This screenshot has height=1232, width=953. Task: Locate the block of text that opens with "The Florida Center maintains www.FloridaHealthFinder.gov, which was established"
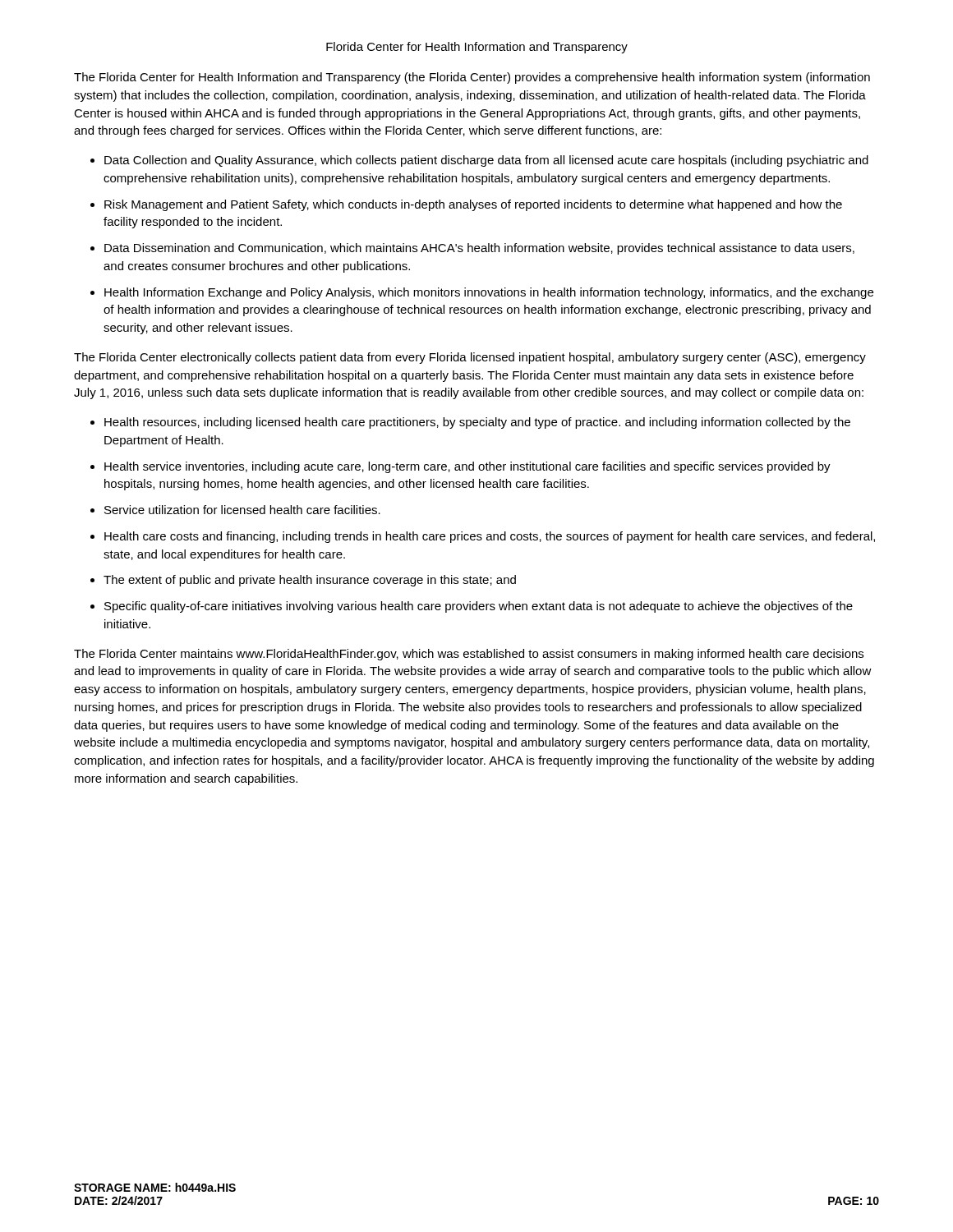(474, 715)
